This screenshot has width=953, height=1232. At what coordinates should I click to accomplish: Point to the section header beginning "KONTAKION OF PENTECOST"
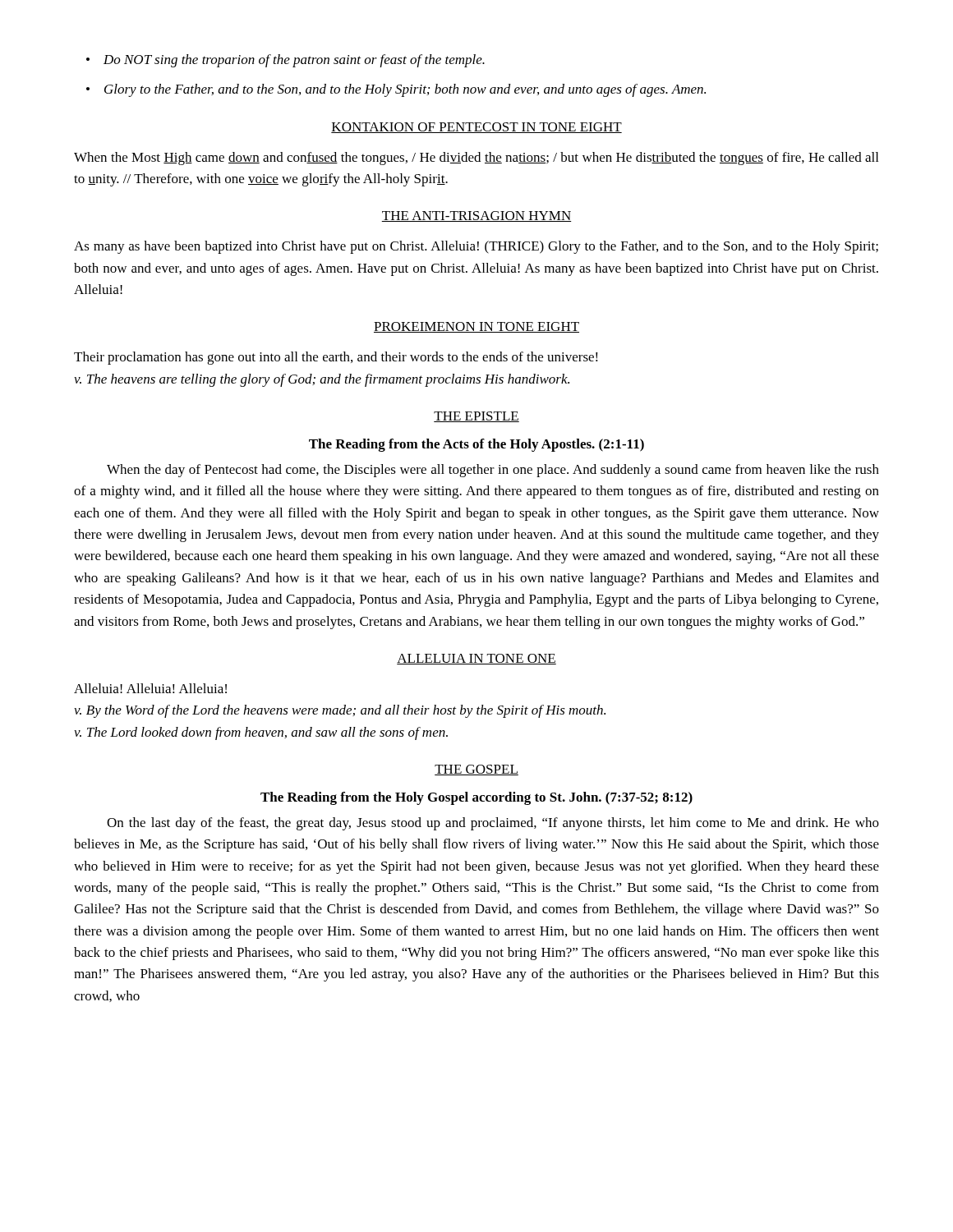[476, 127]
